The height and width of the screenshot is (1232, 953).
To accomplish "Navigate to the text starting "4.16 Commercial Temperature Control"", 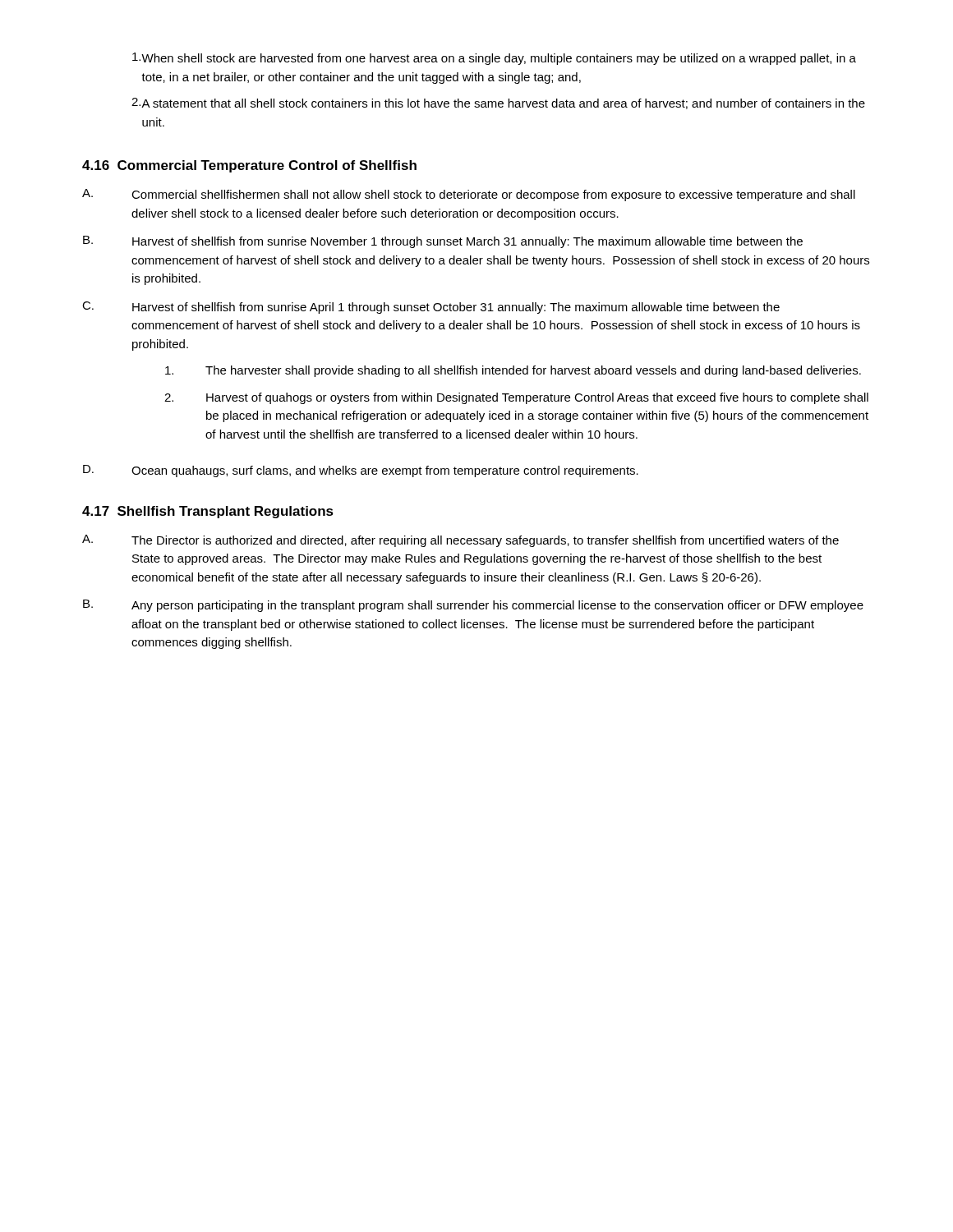I will [x=250, y=166].
